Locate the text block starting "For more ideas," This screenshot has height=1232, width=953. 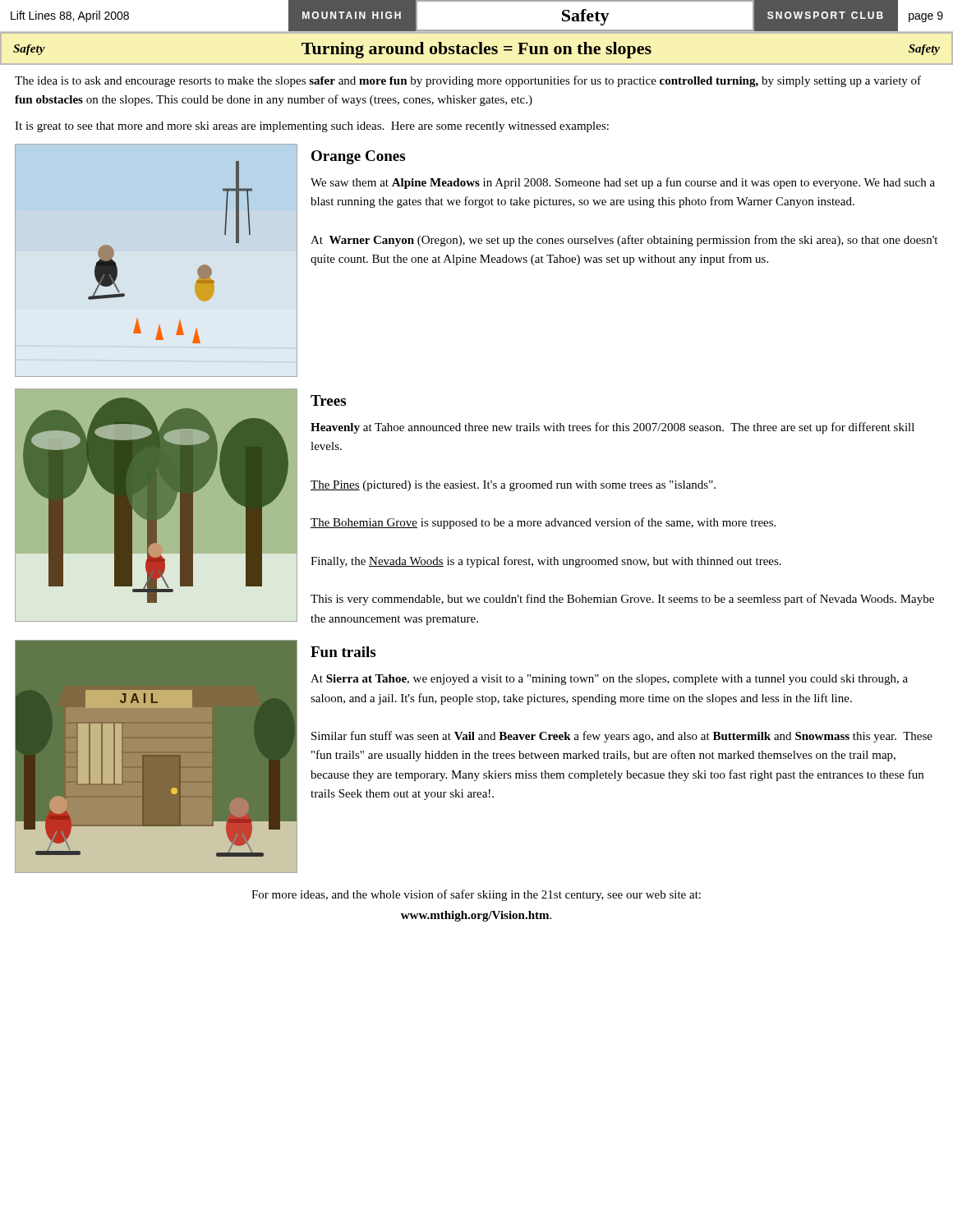(476, 905)
